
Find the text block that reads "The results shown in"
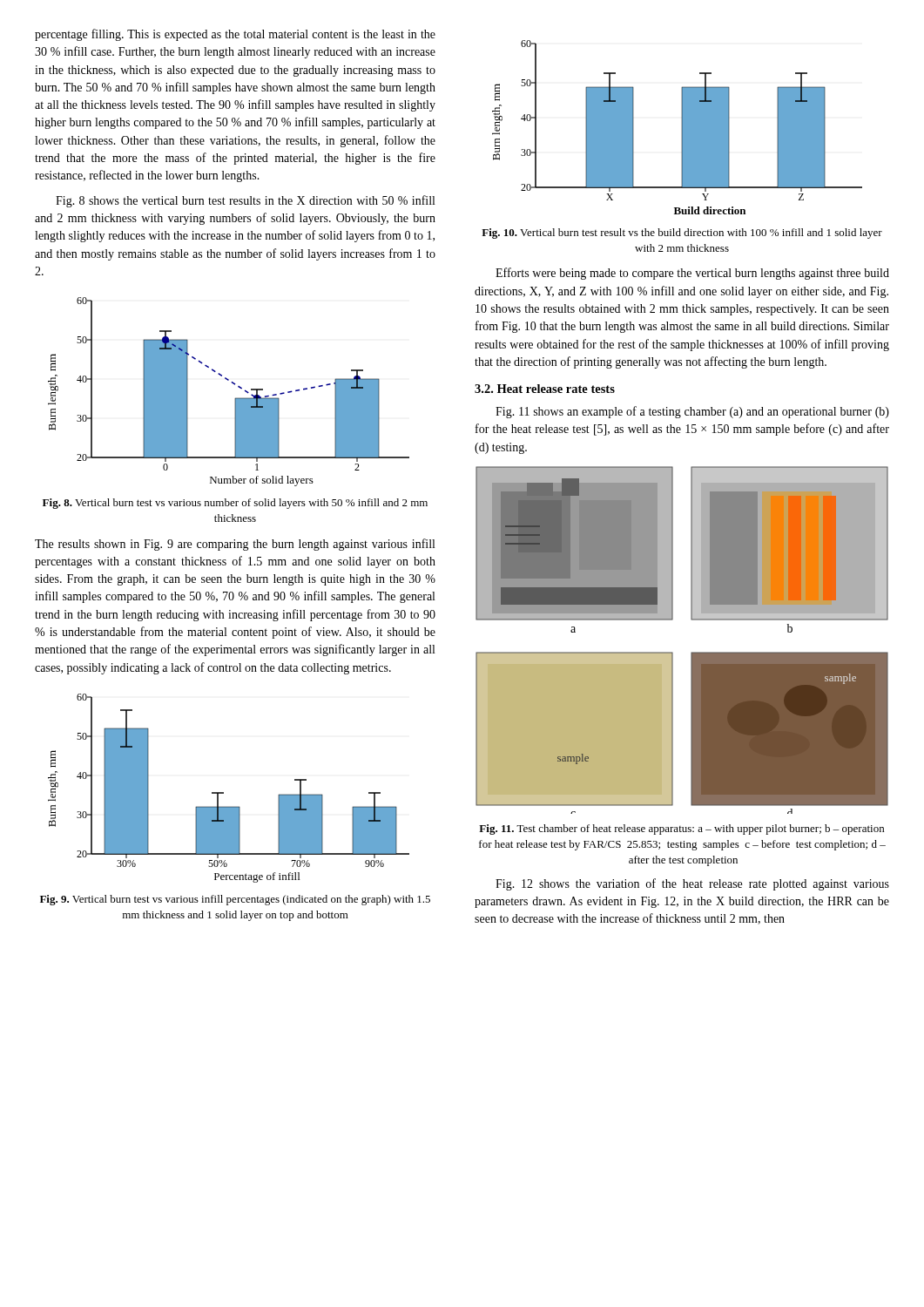coord(235,606)
